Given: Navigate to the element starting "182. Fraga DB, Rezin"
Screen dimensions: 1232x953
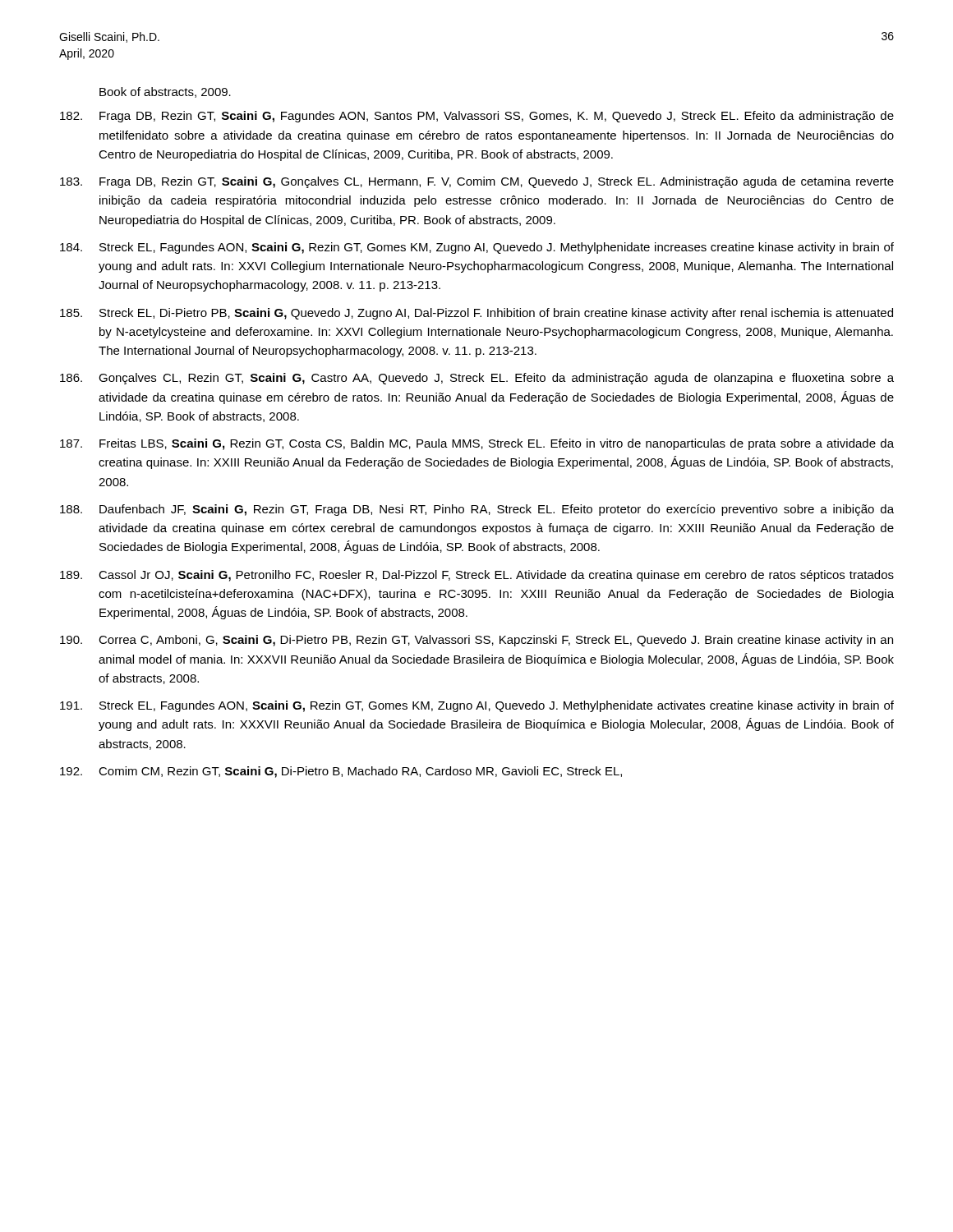Looking at the screenshot, I should coord(476,135).
